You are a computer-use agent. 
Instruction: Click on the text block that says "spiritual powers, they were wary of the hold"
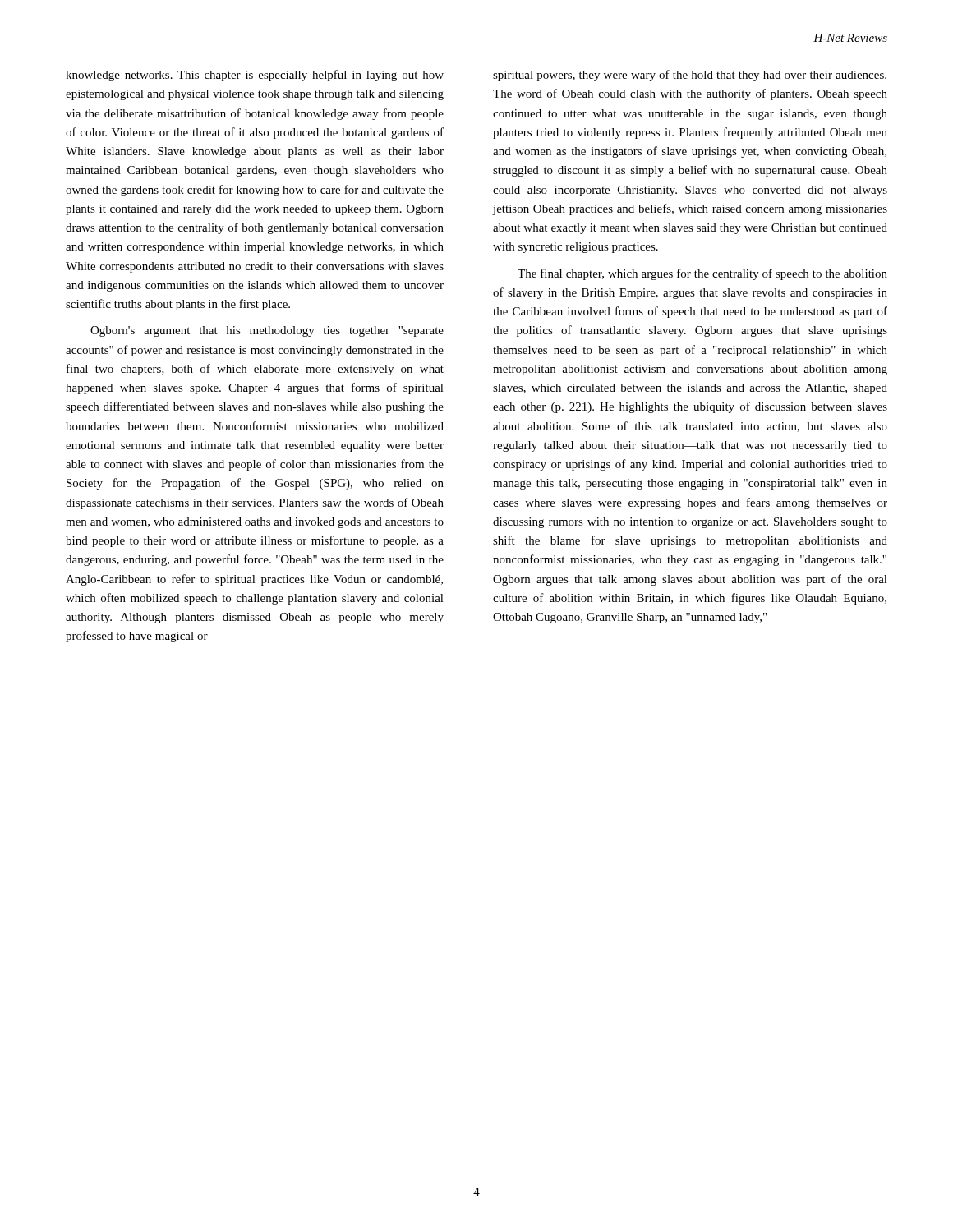[690, 346]
